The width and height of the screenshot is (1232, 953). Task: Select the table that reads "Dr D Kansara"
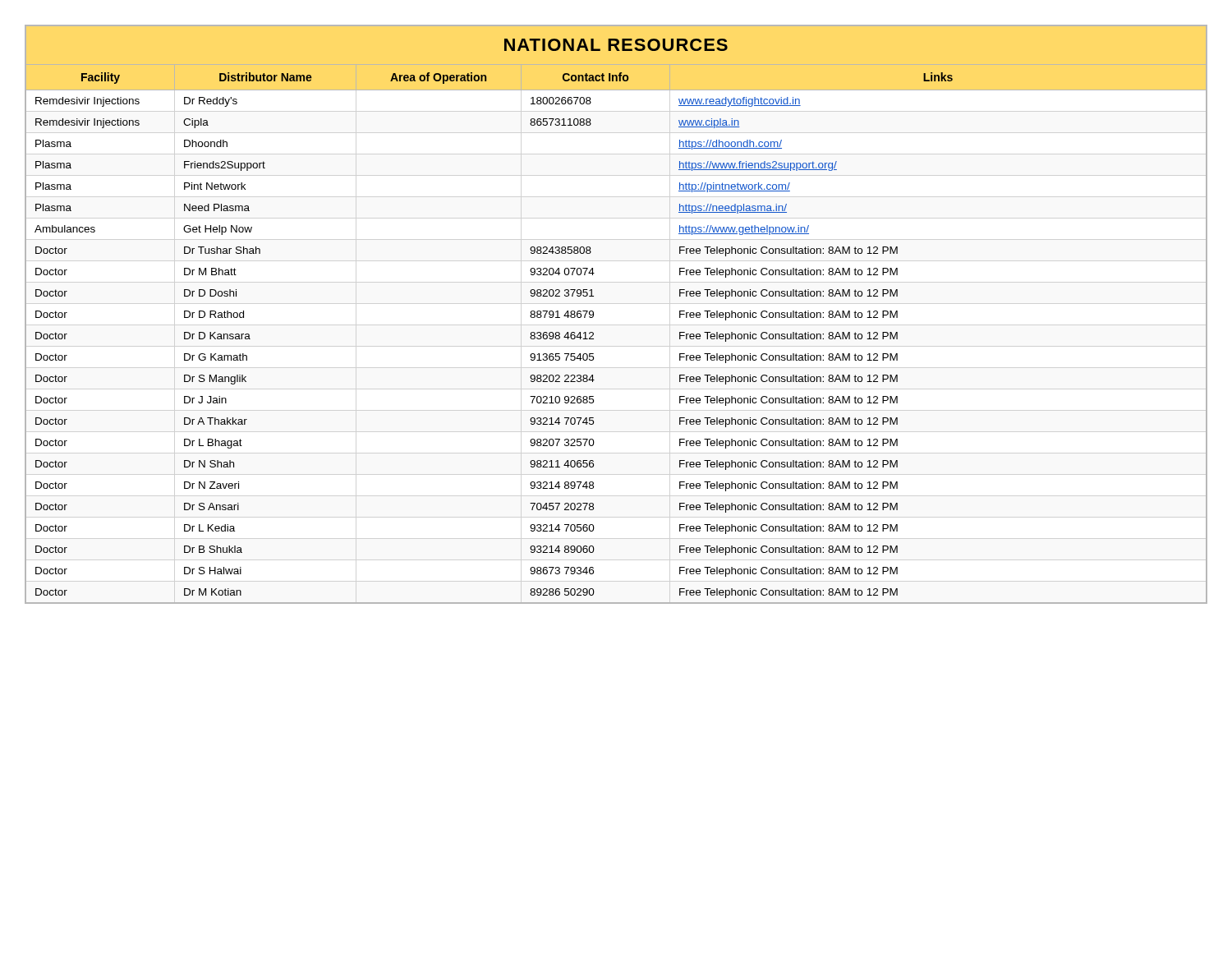click(616, 314)
